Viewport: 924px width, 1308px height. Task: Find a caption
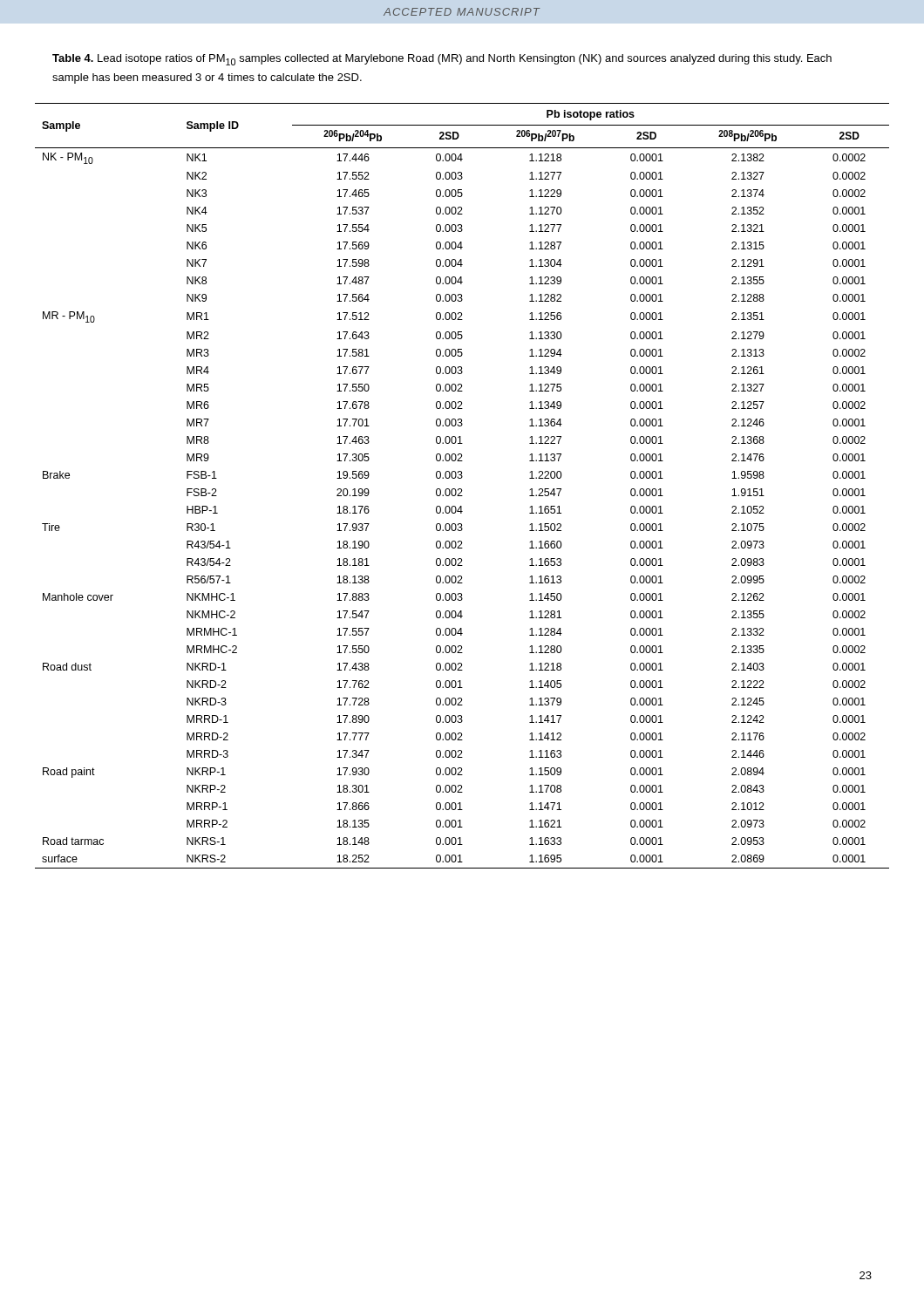pyautogui.click(x=442, y=68)
